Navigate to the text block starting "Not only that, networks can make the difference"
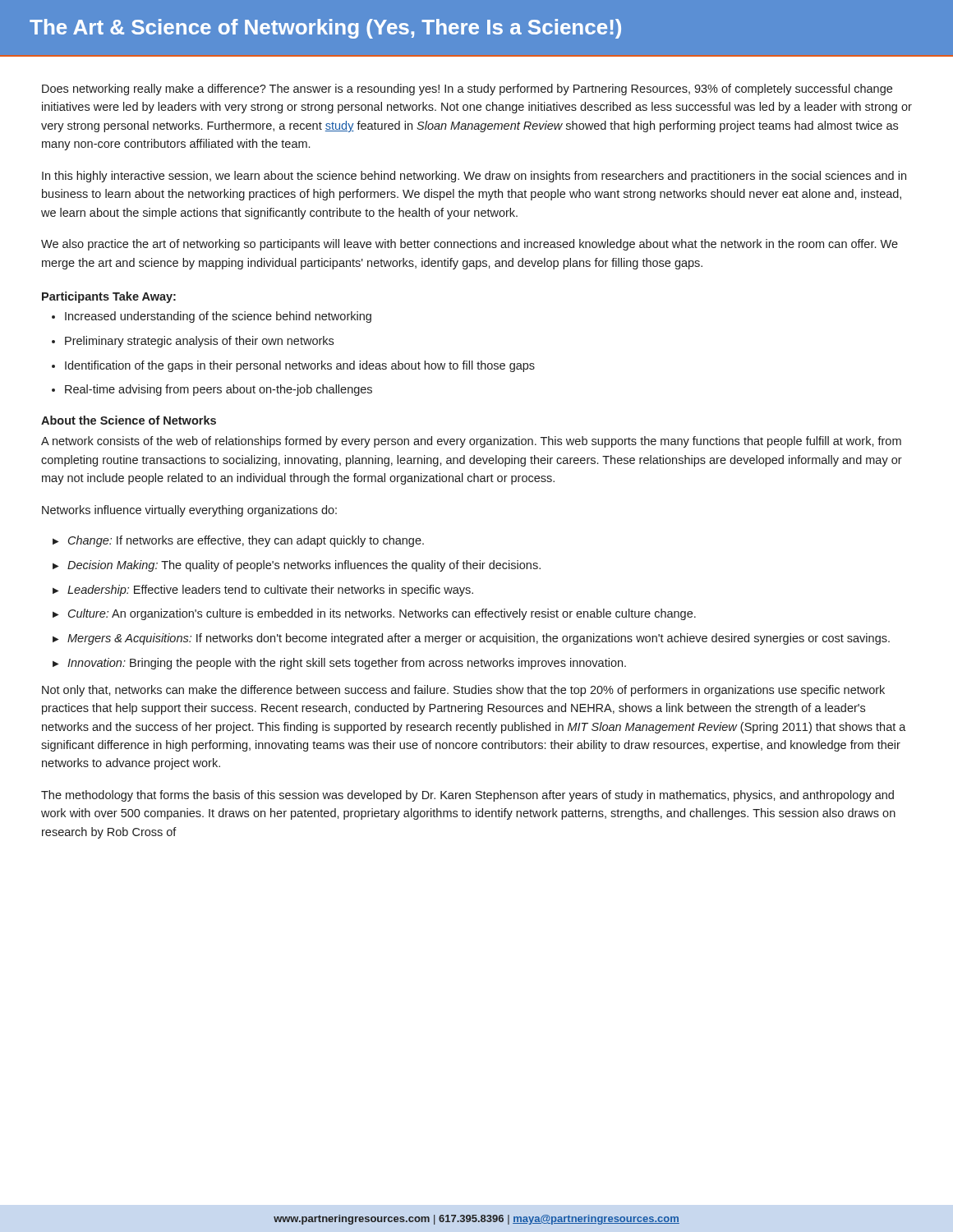 (x=473, y=727)
